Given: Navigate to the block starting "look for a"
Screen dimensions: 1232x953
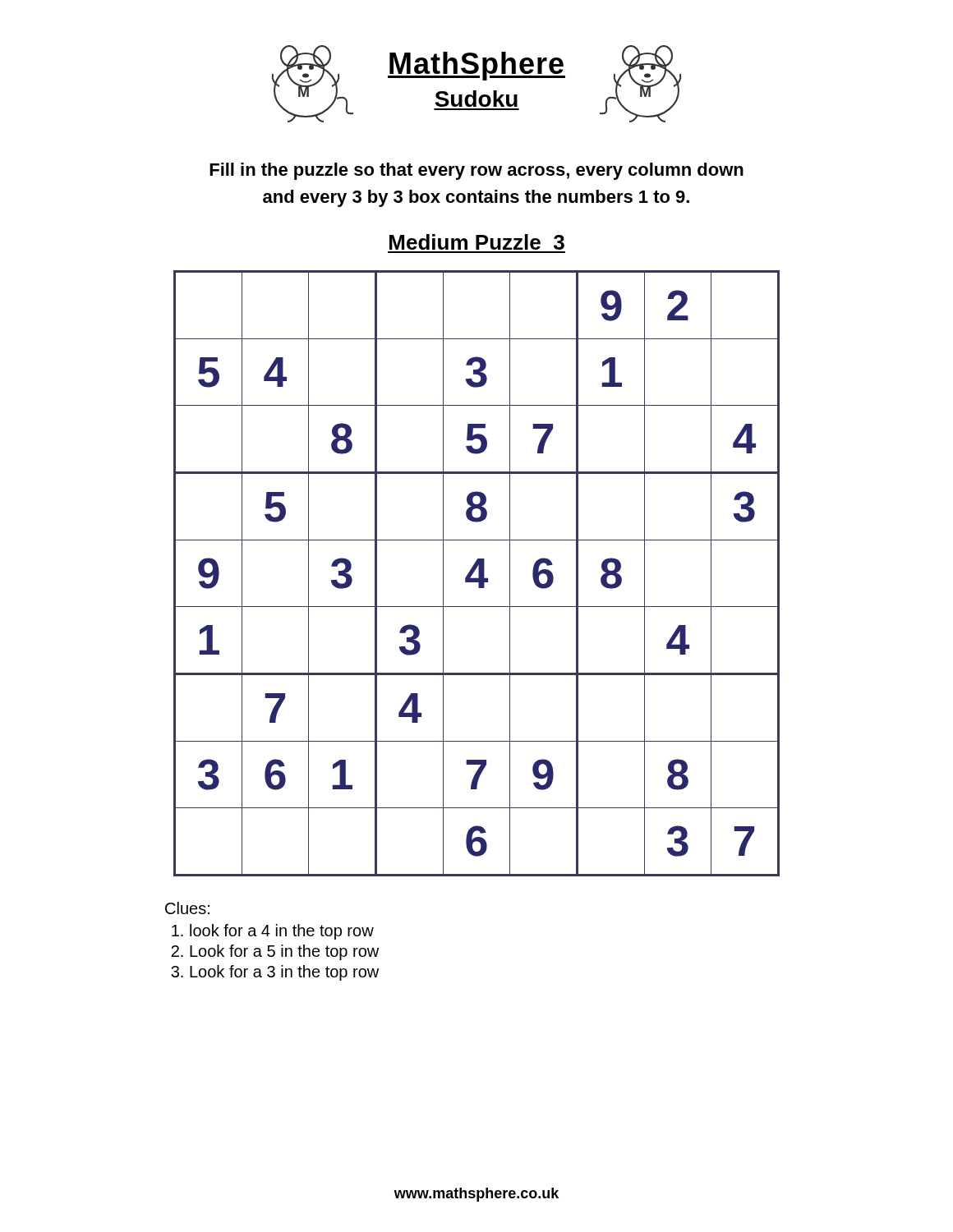Looking at the screenshot, I should [x=281, y=931].
